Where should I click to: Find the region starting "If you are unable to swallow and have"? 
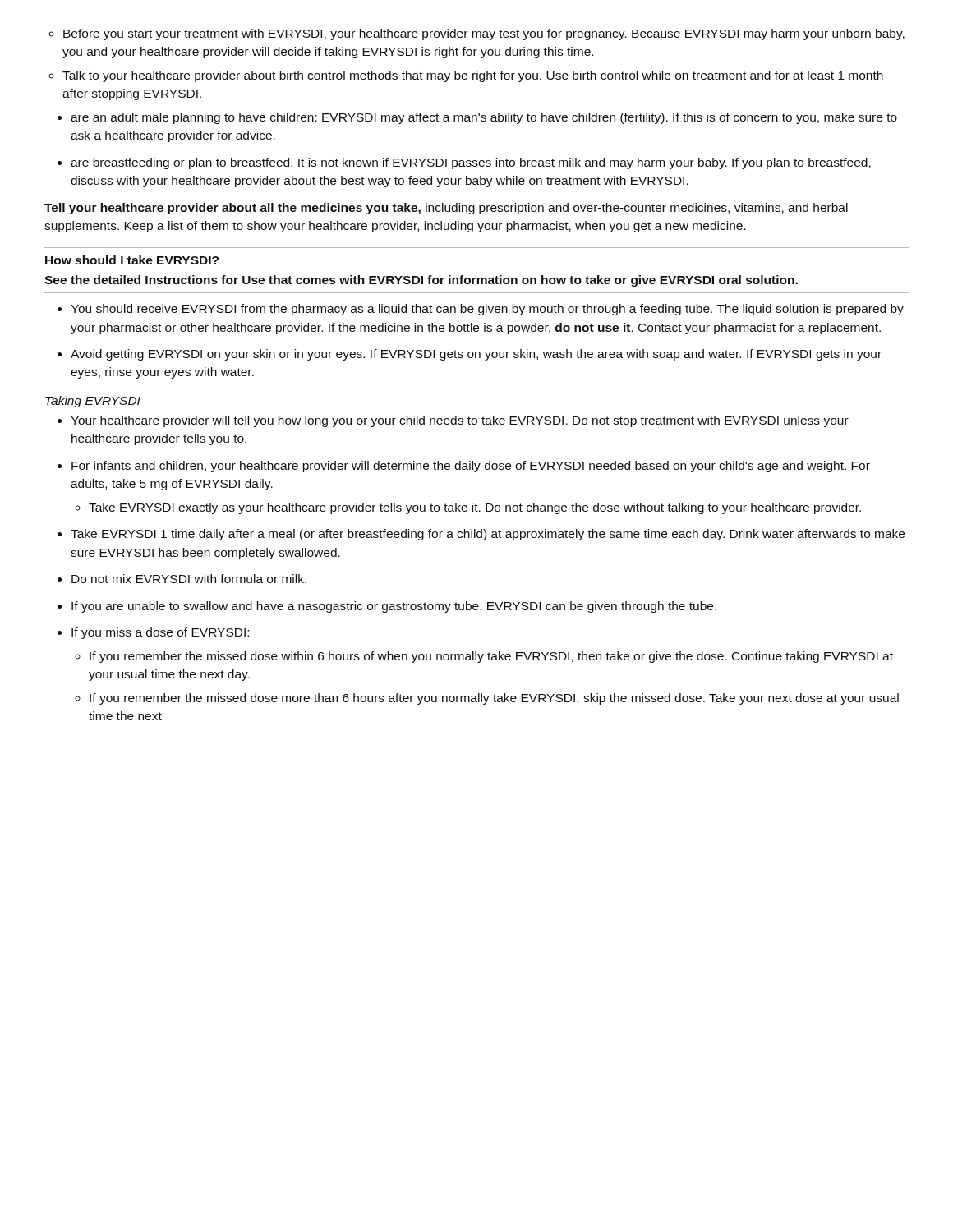(x=394, y=605)
